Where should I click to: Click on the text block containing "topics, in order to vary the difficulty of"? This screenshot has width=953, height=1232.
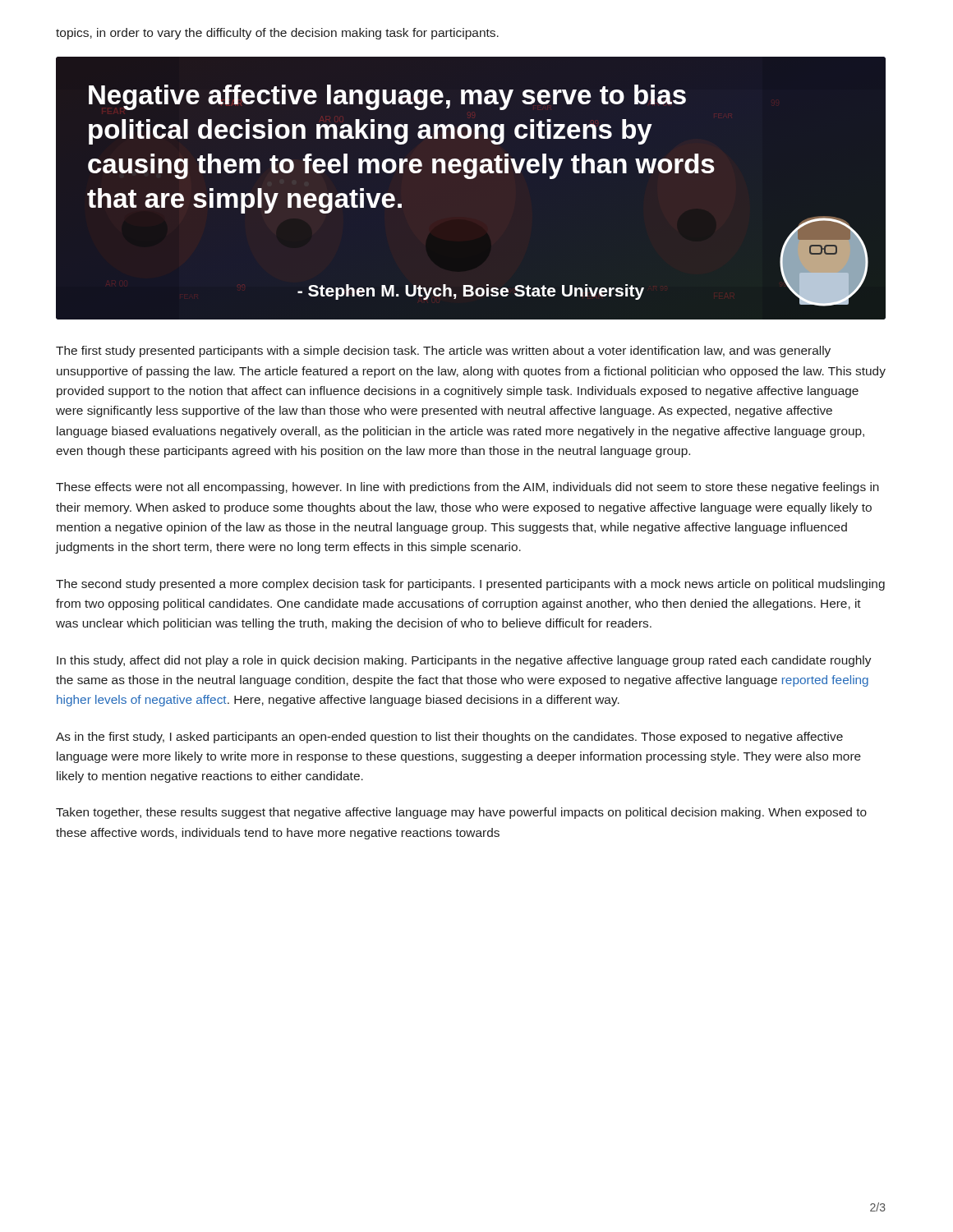tap(278, 32)
